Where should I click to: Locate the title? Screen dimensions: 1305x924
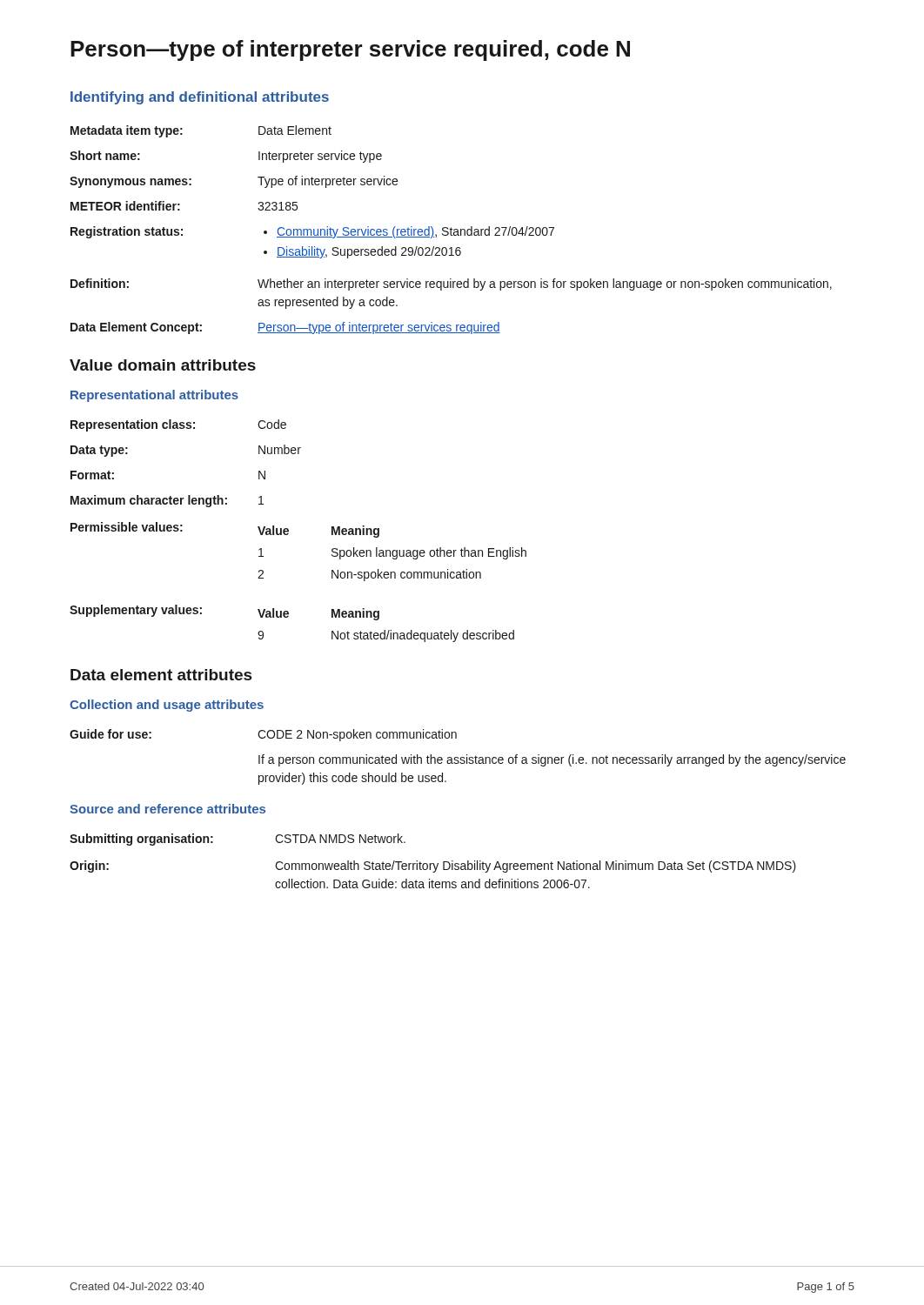(462, 50)
